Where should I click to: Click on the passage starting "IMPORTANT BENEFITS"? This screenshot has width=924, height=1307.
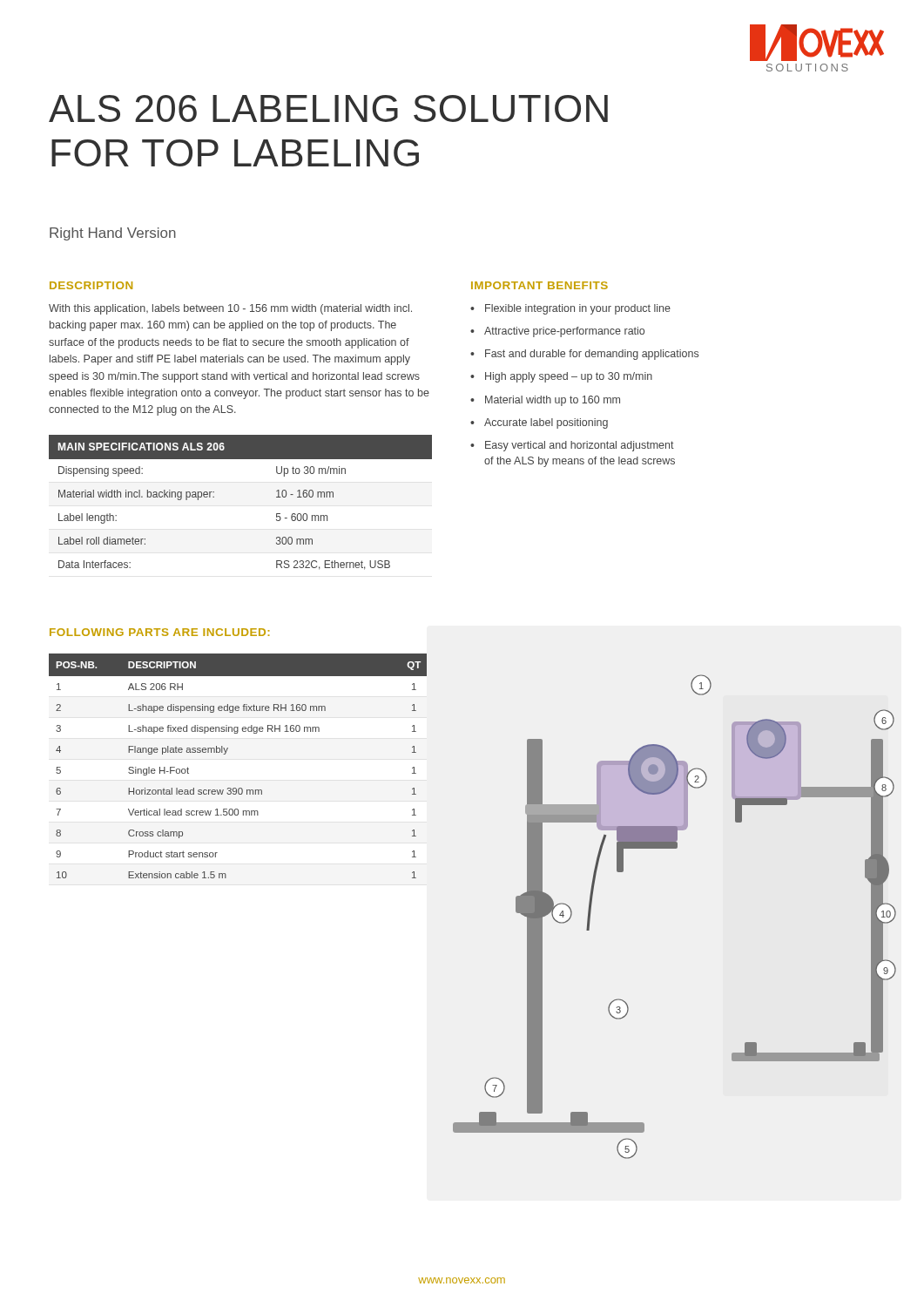tap(539, 285)
